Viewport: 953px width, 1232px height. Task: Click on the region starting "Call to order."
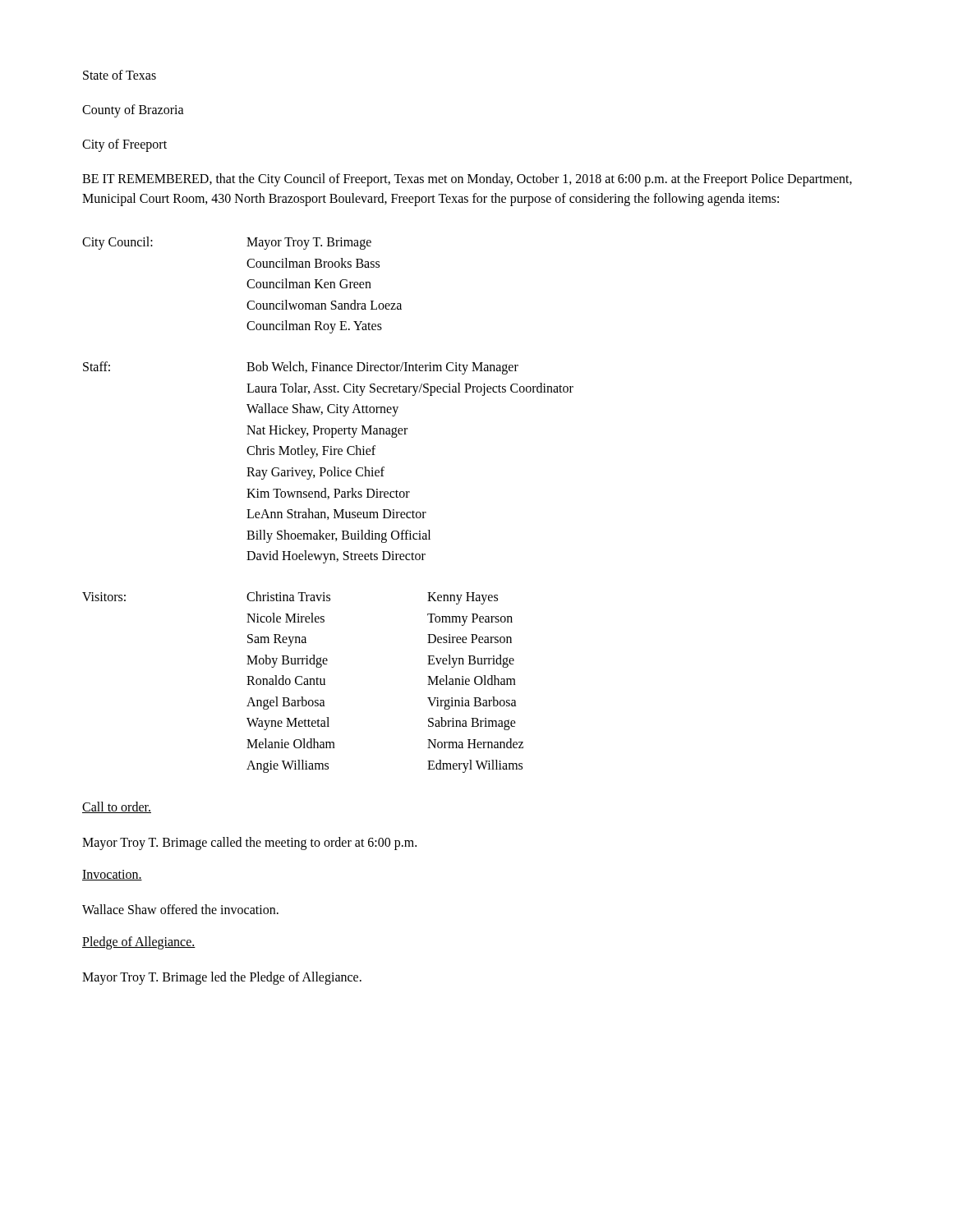(117, 807)
